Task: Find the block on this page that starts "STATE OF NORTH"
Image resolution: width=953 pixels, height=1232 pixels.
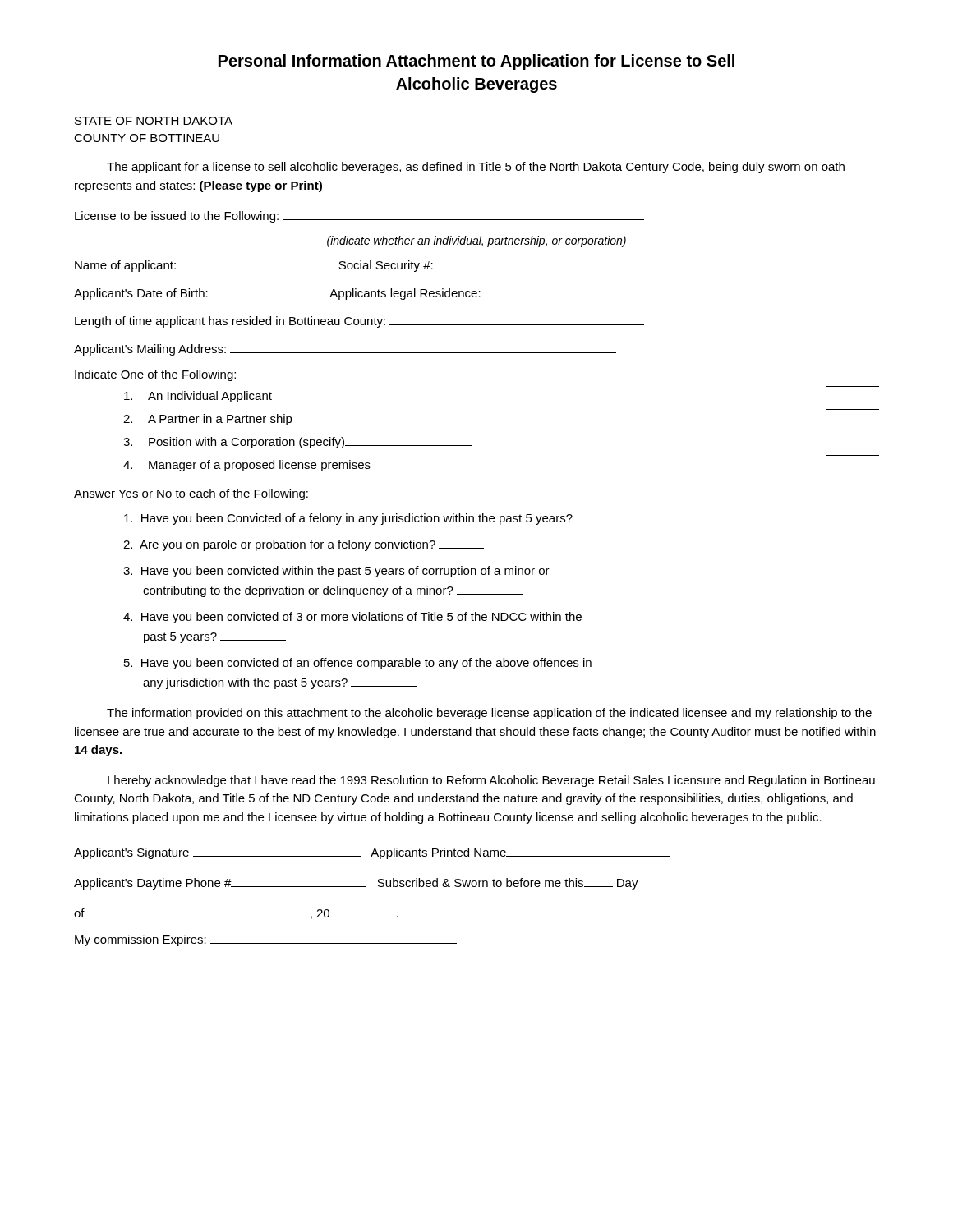Action: click(153, 120)
